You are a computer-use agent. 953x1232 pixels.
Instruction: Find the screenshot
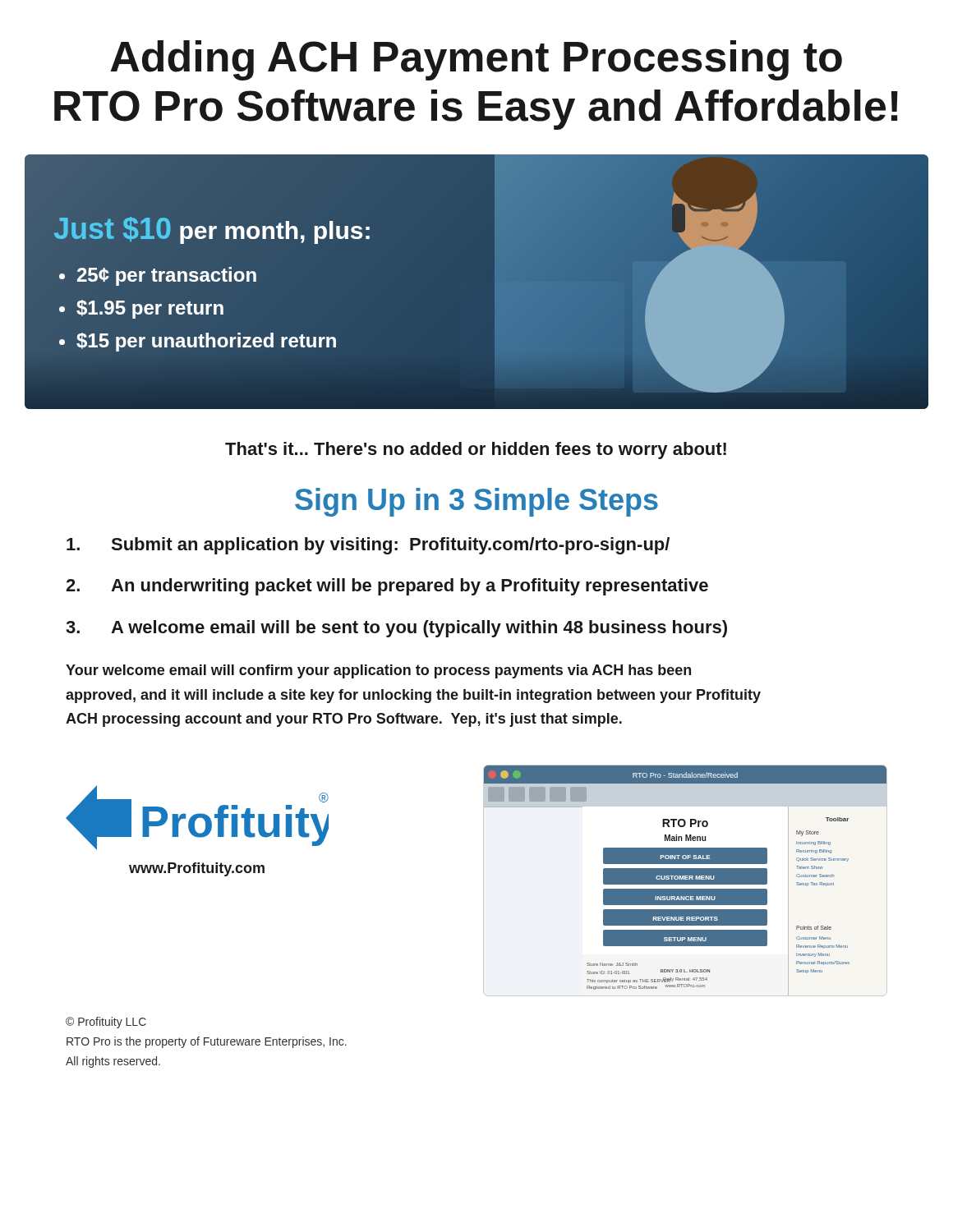(x=685, y=881)
